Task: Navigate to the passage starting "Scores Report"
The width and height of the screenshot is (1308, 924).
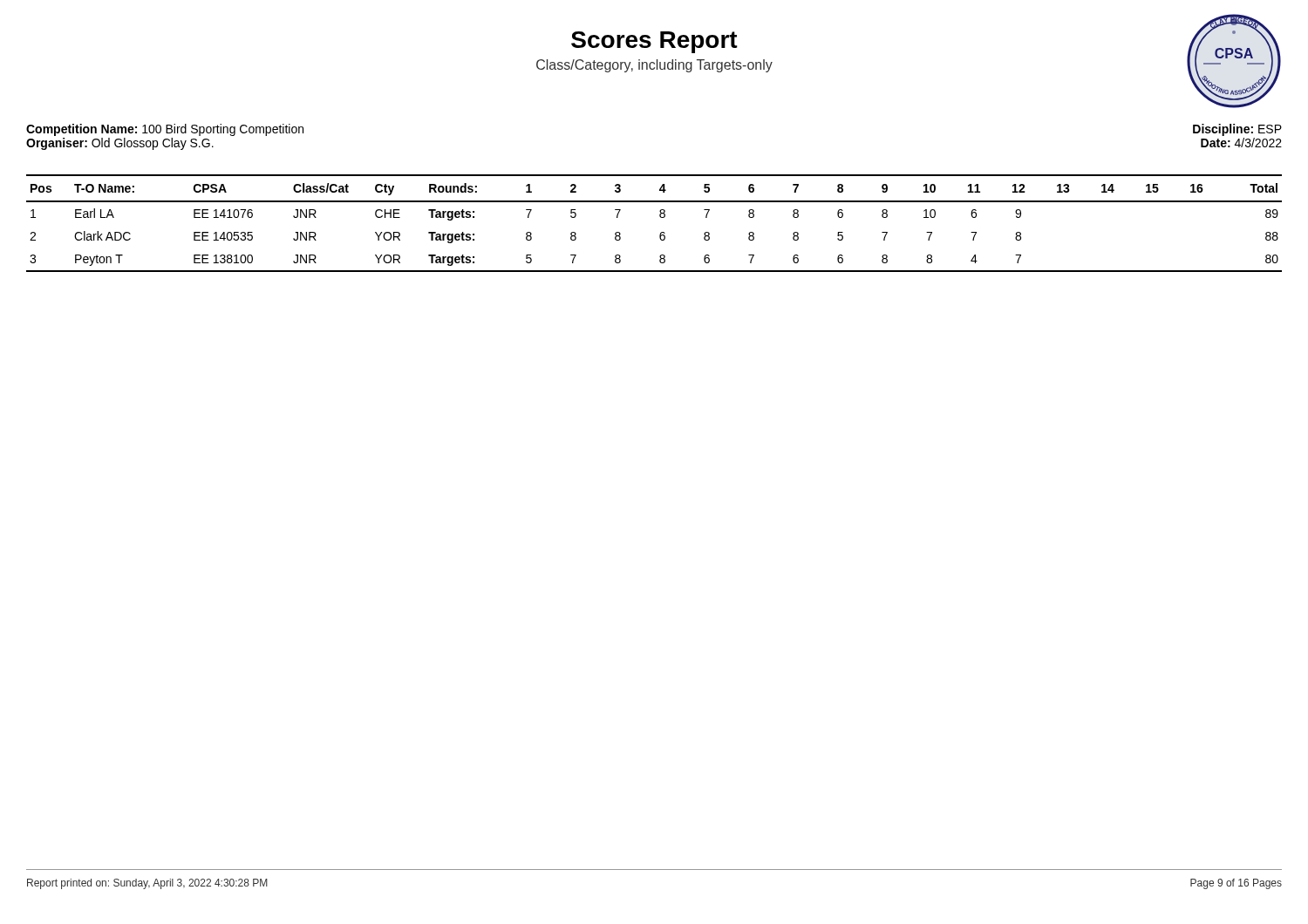Action: (654, 40)
